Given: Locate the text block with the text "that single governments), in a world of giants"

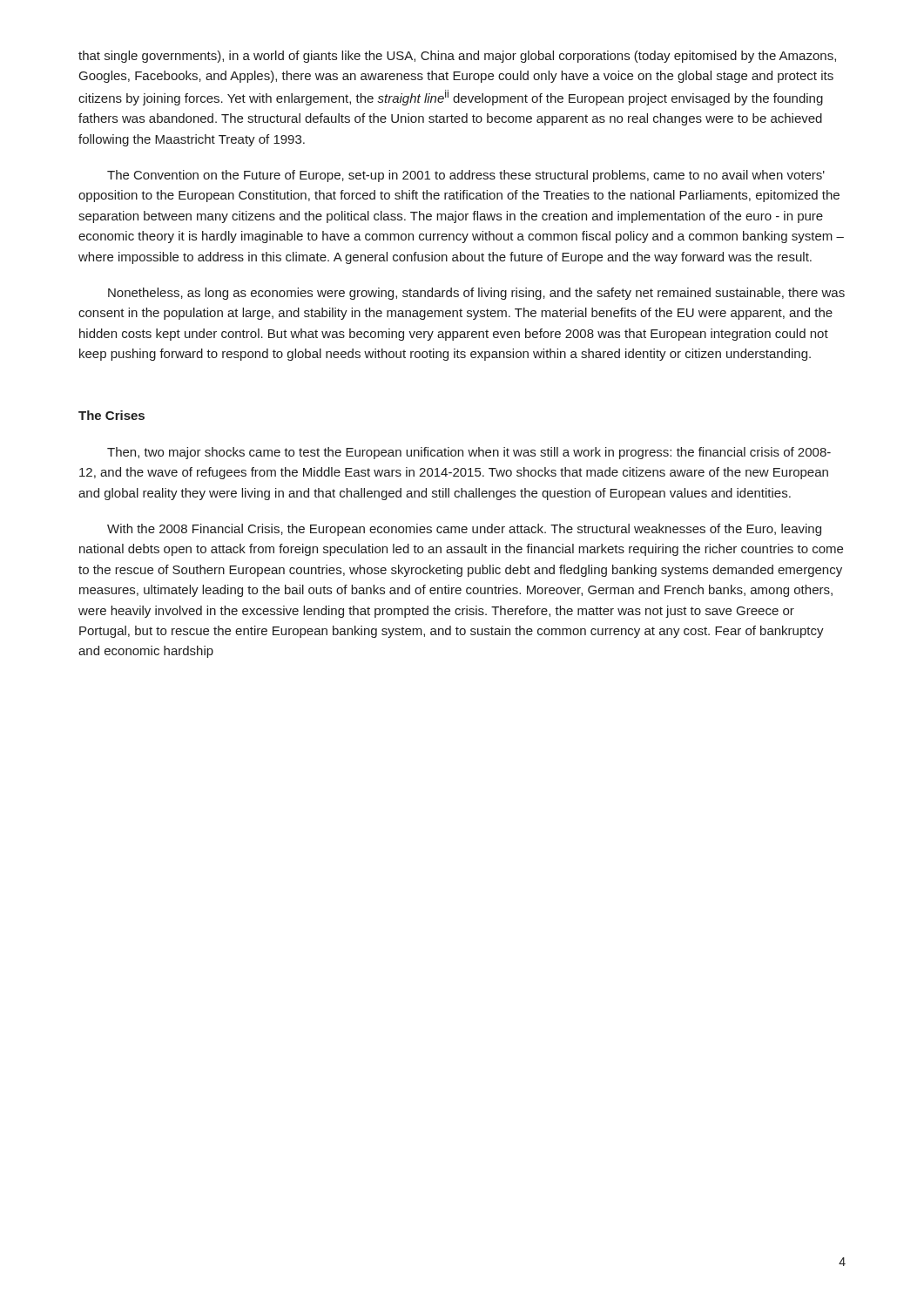Looking at the screenshot, I should 458,97.
